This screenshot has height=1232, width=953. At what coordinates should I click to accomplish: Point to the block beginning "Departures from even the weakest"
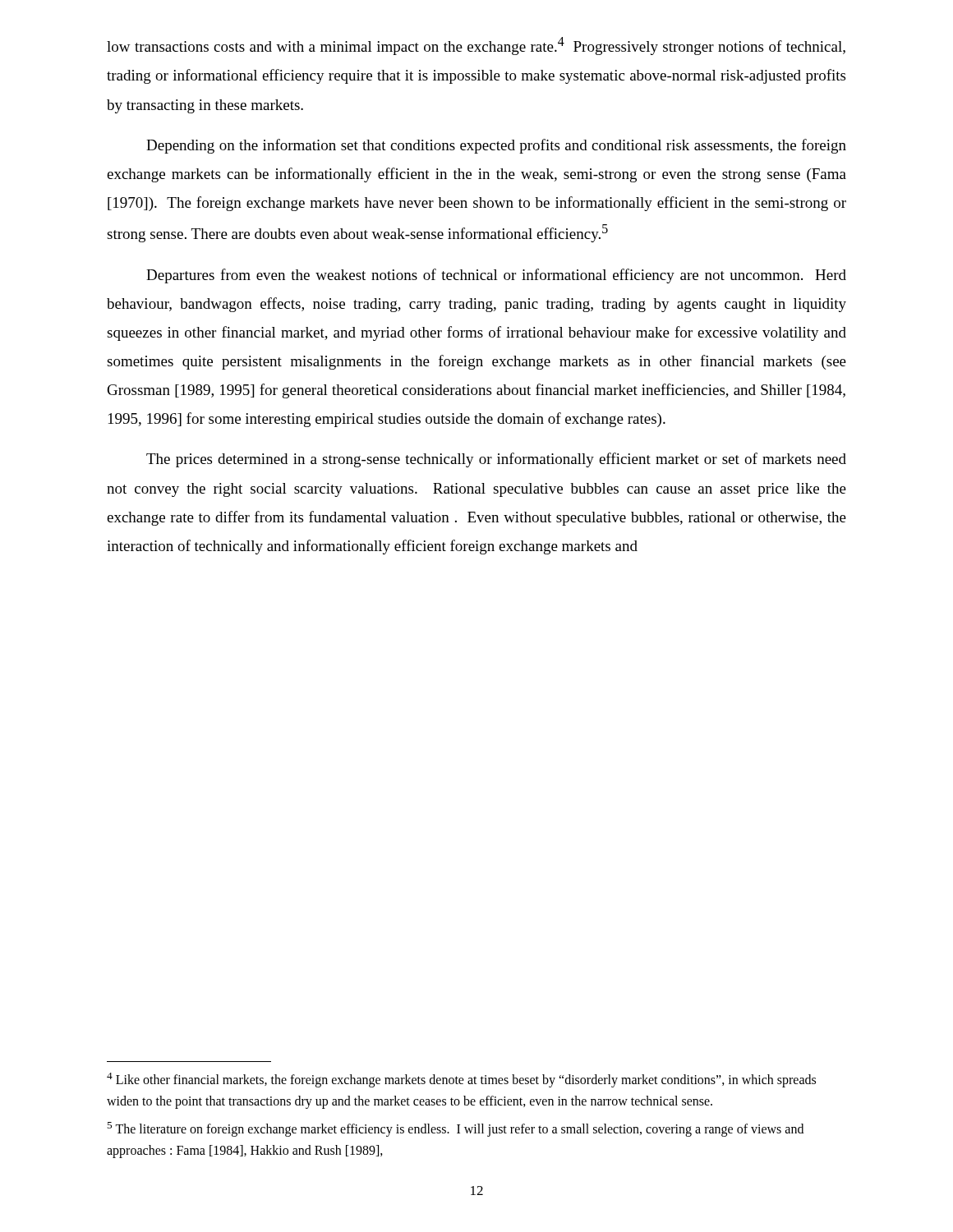click(x=476, y=347)
